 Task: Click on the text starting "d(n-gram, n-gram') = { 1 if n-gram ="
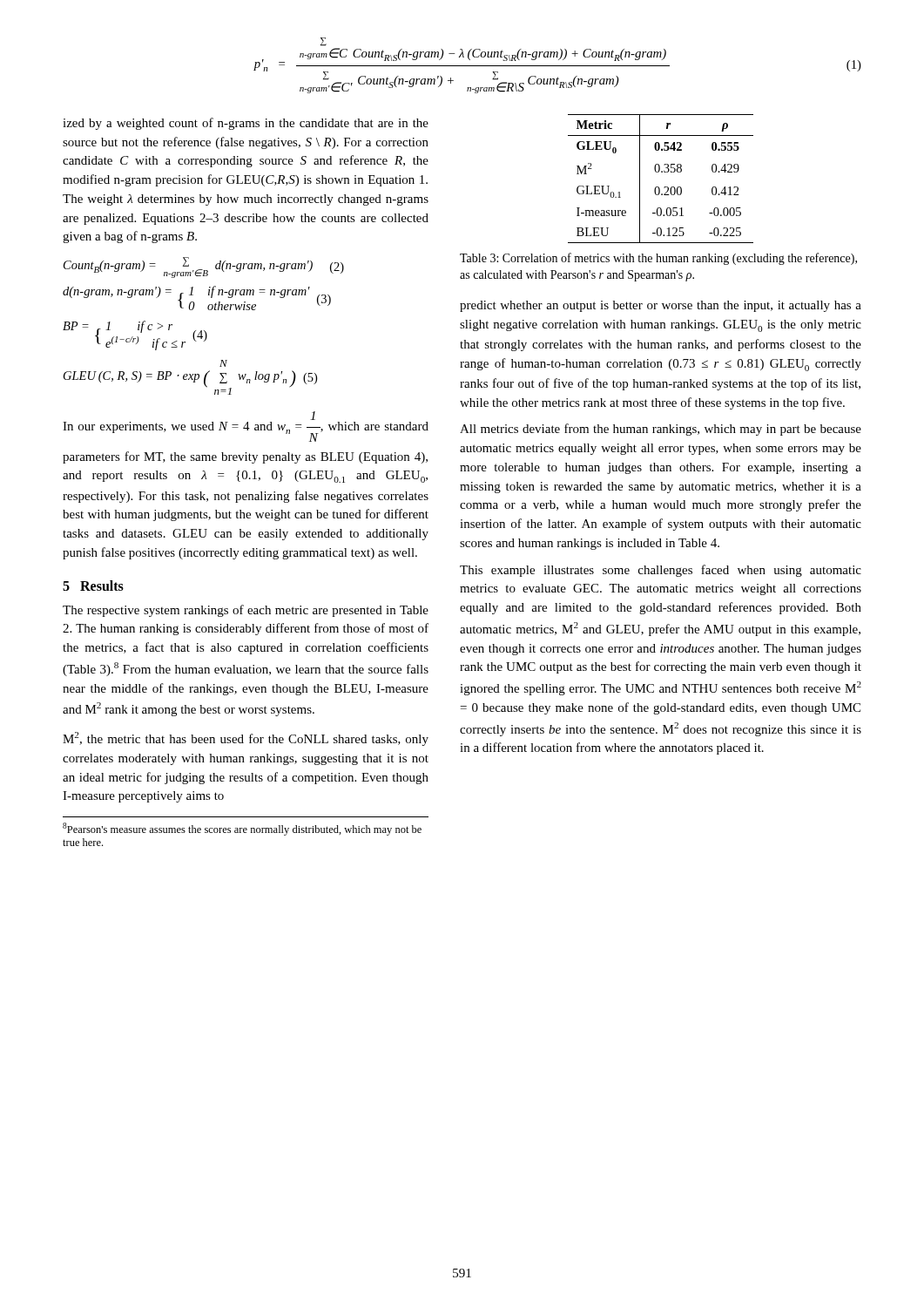pyautogui.click(x=246, y=299)
